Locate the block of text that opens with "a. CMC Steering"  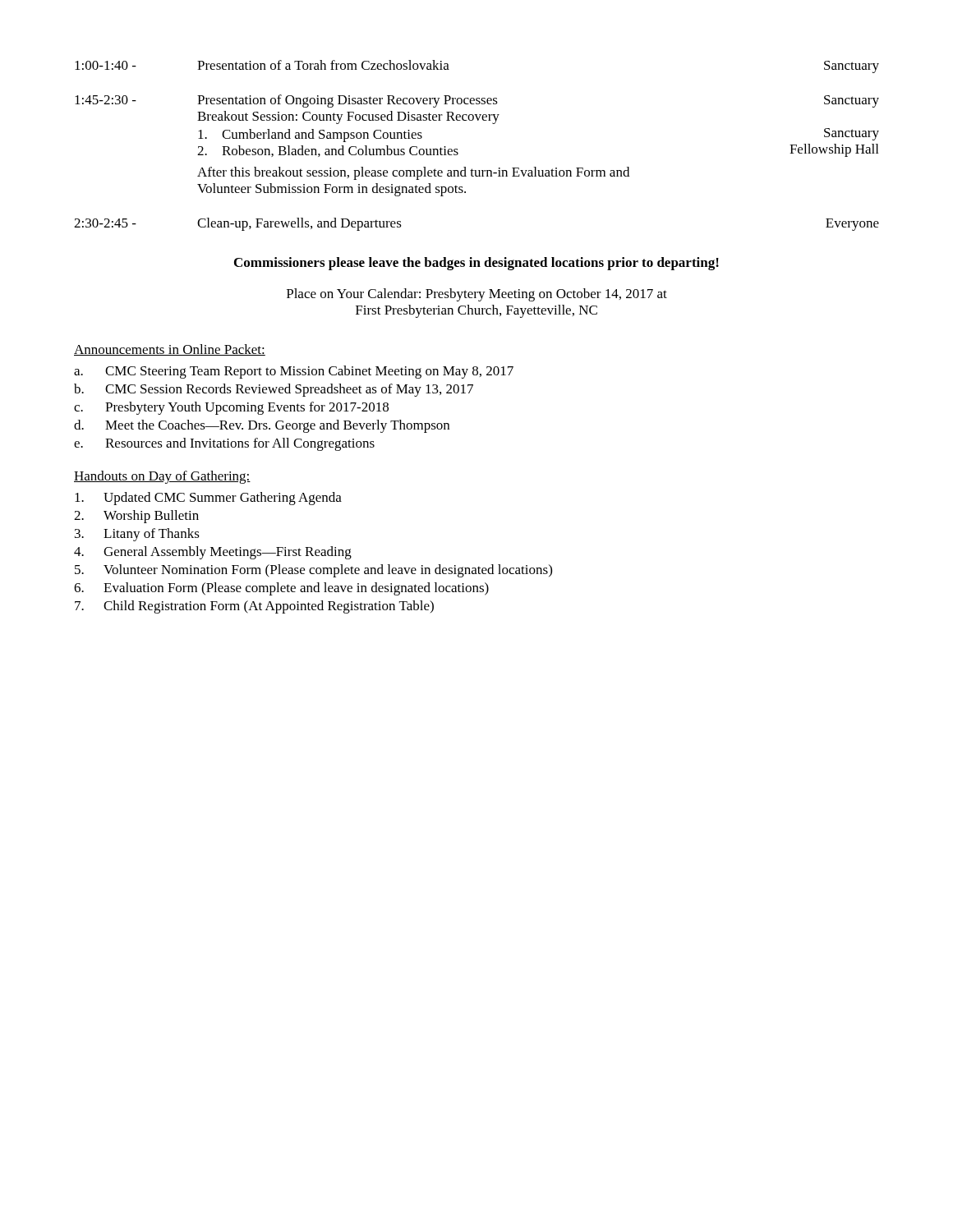tap(294, 371)
